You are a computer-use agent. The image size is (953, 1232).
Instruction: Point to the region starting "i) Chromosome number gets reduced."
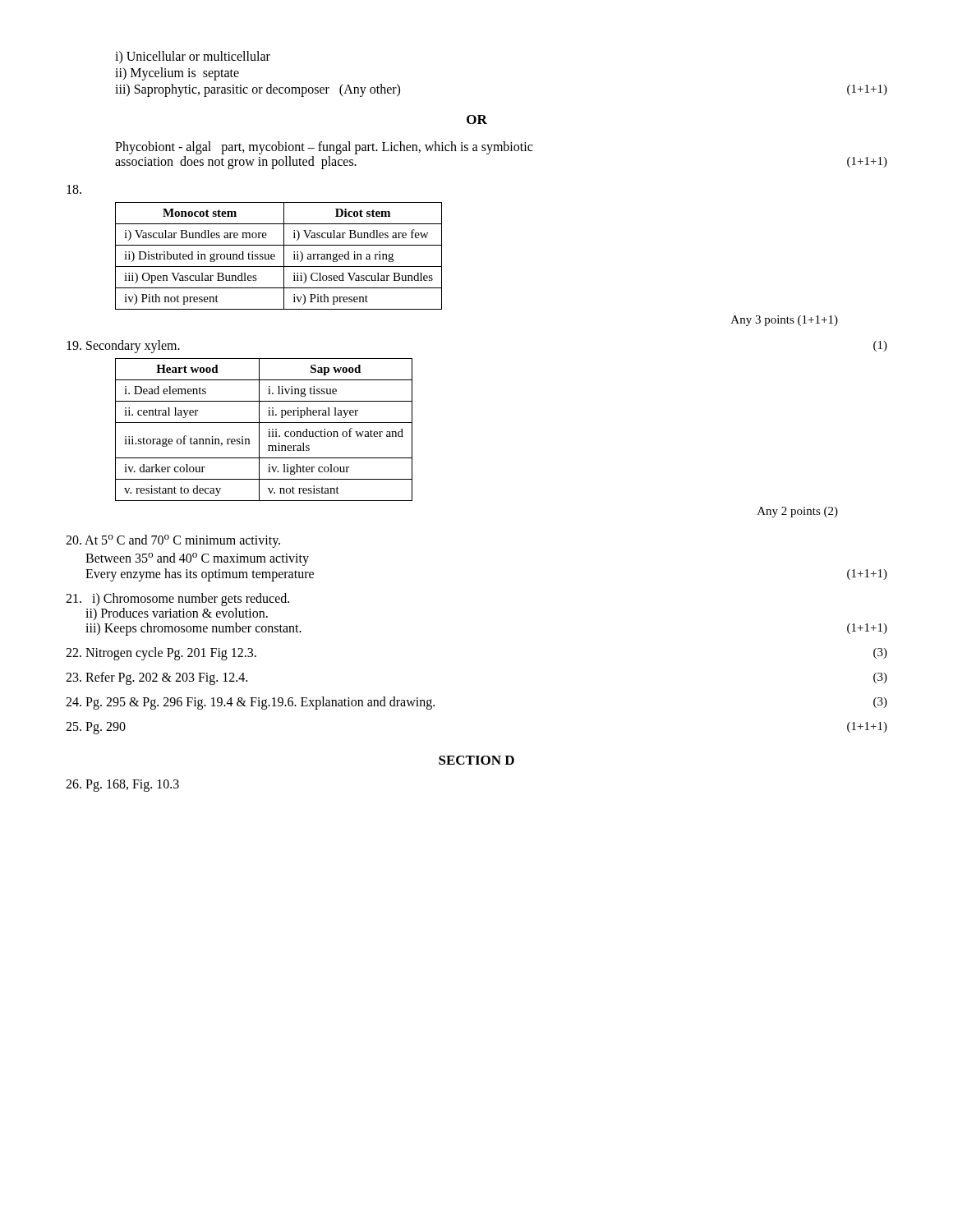click(x=177, y=600)
